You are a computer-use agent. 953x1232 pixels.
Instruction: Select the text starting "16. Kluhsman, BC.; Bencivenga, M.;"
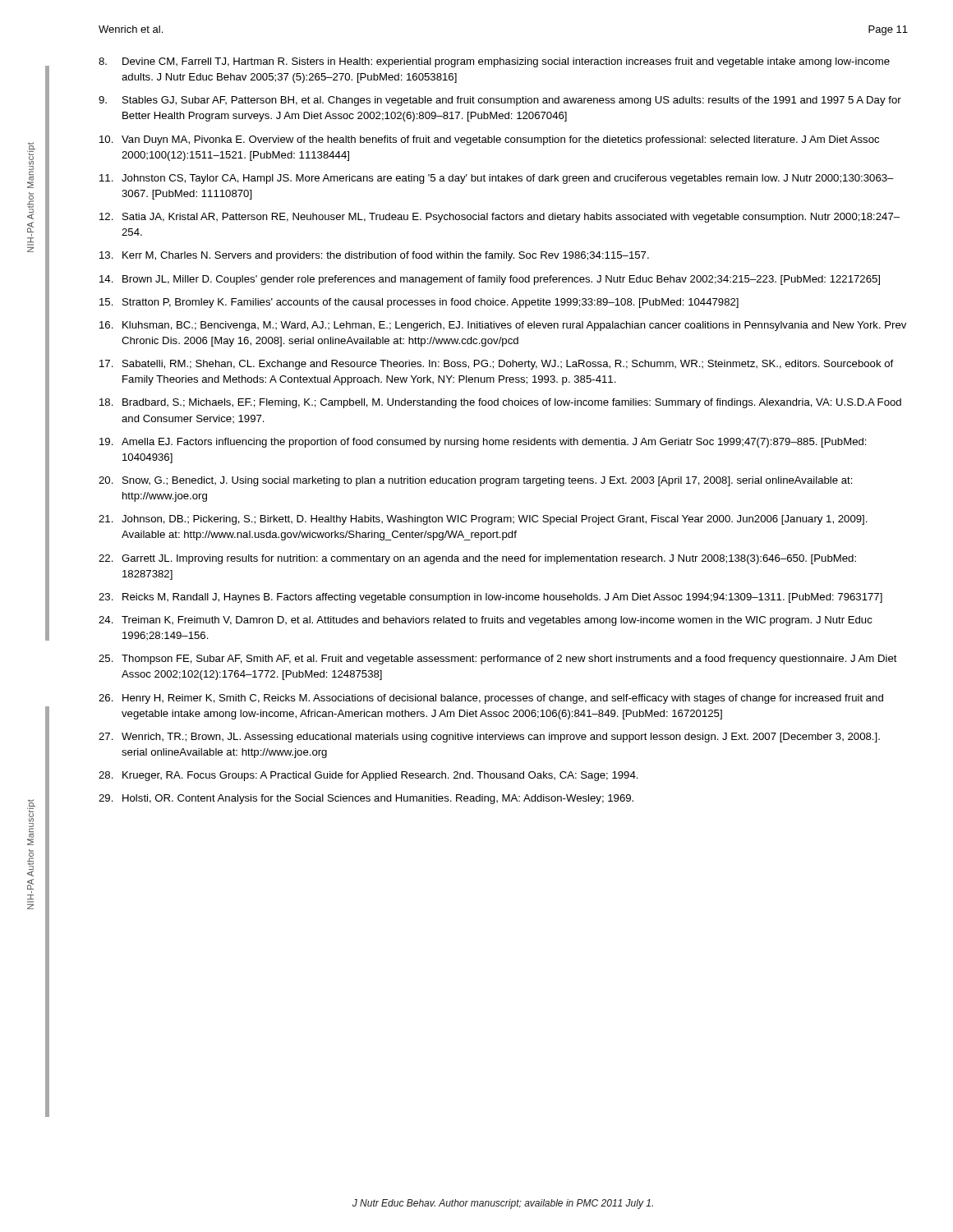coord(503,333)
